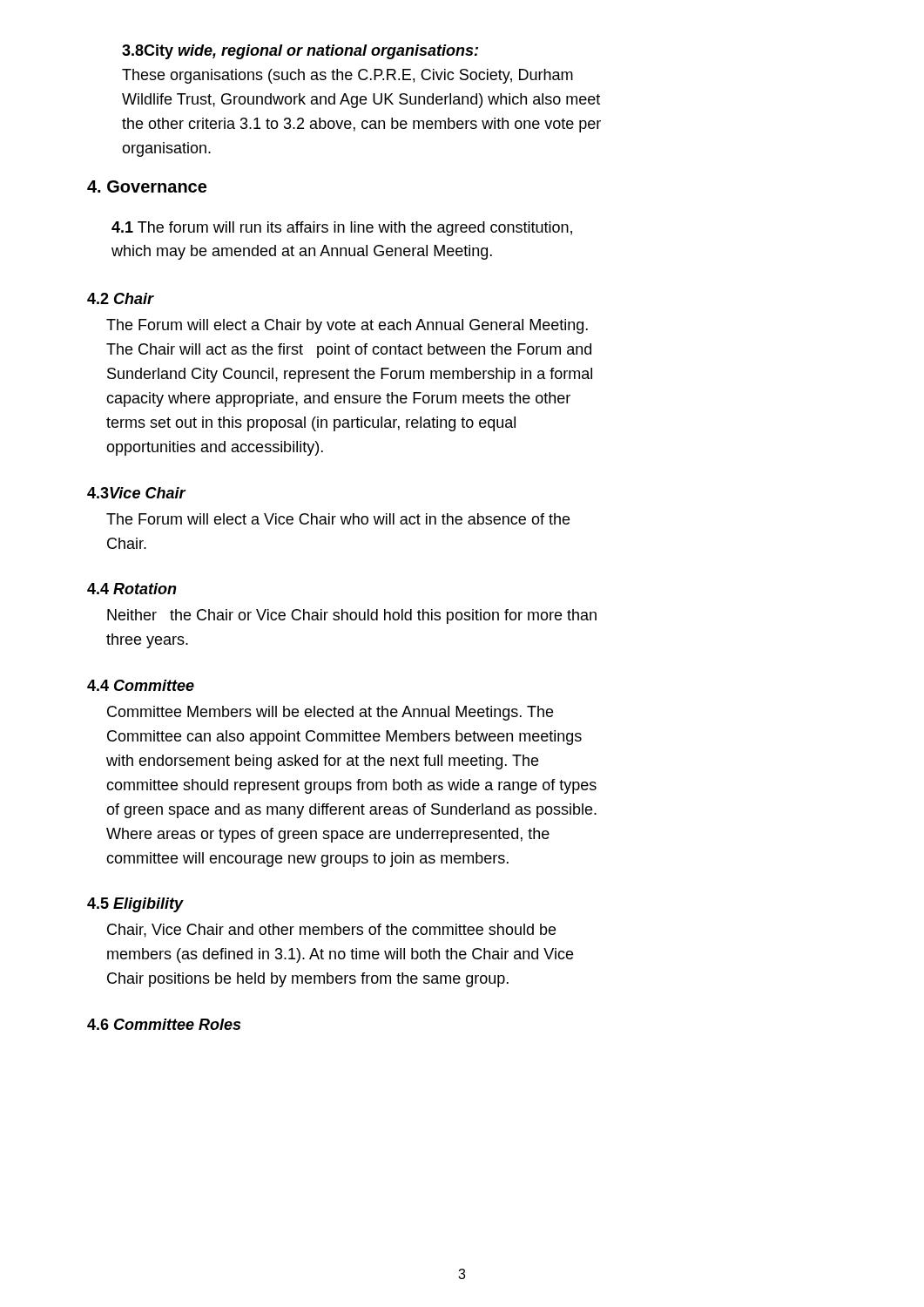Locate the text block with the text "Committee Members will be elected at"
The image size is (924, 1307).
tap(352, 785)
